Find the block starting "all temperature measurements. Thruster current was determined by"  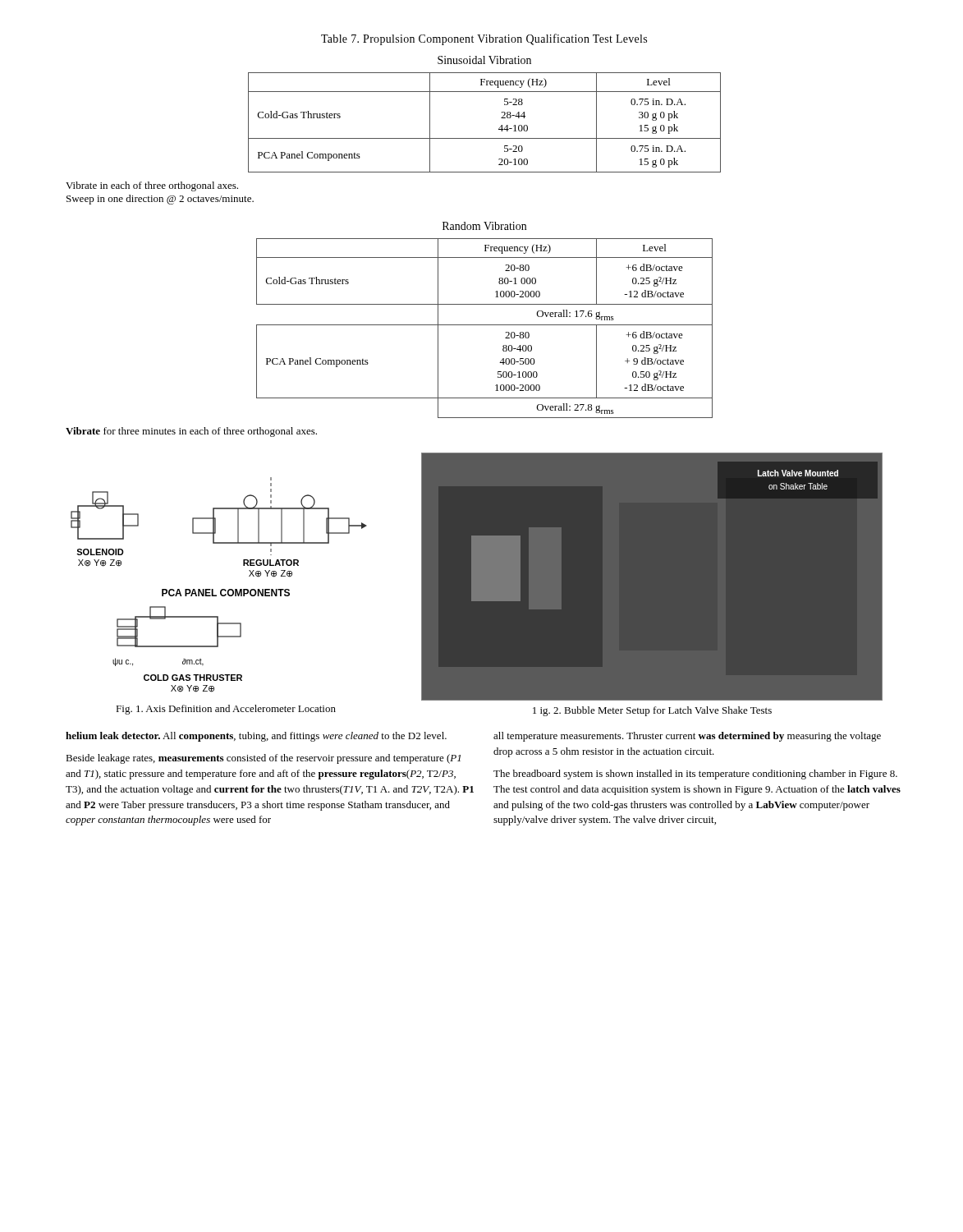pos(687,743)
